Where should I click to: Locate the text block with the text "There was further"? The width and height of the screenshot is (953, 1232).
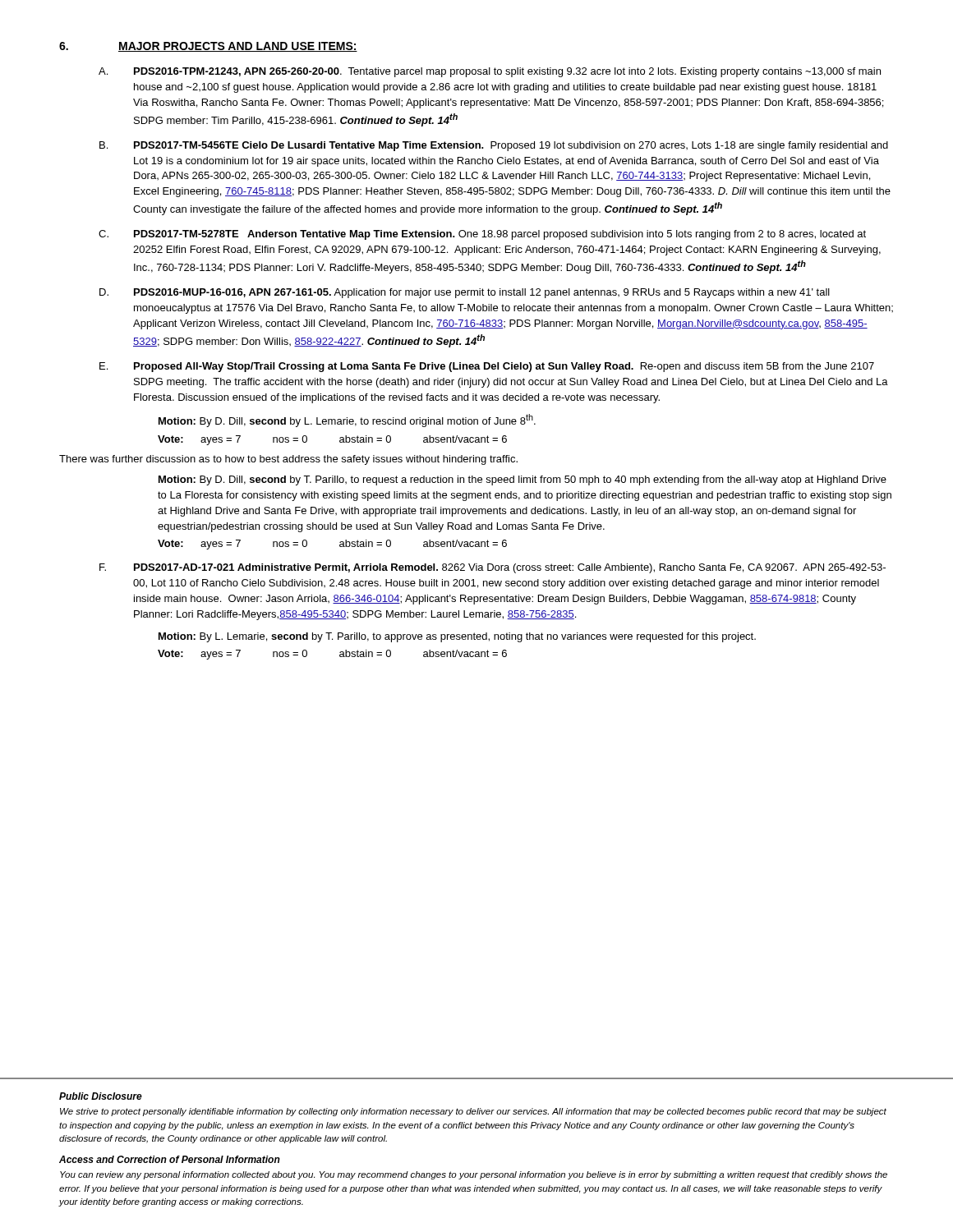coord(289,459)
